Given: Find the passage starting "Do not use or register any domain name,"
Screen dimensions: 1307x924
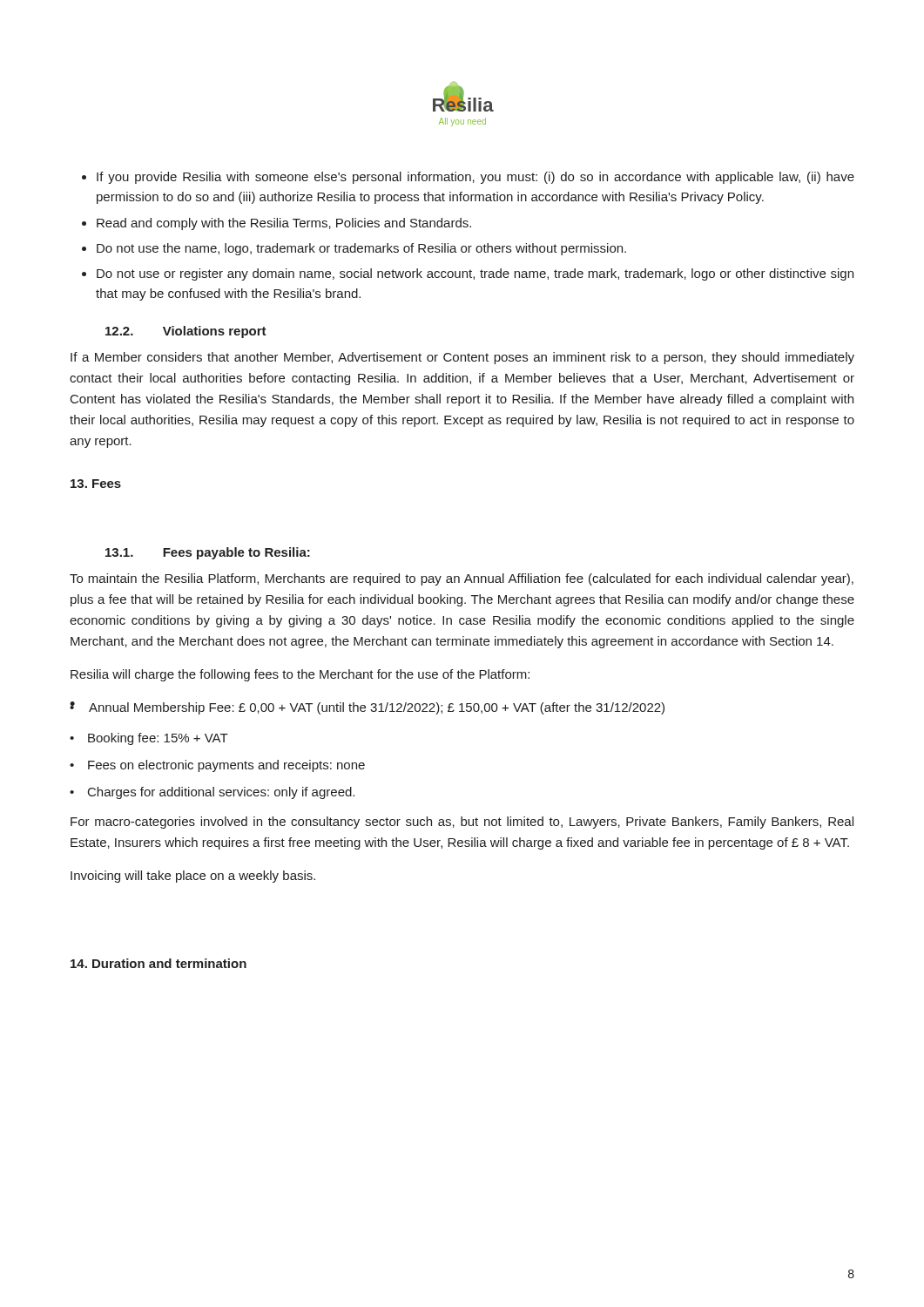Looking at the screenshot, I should [475, 283].
